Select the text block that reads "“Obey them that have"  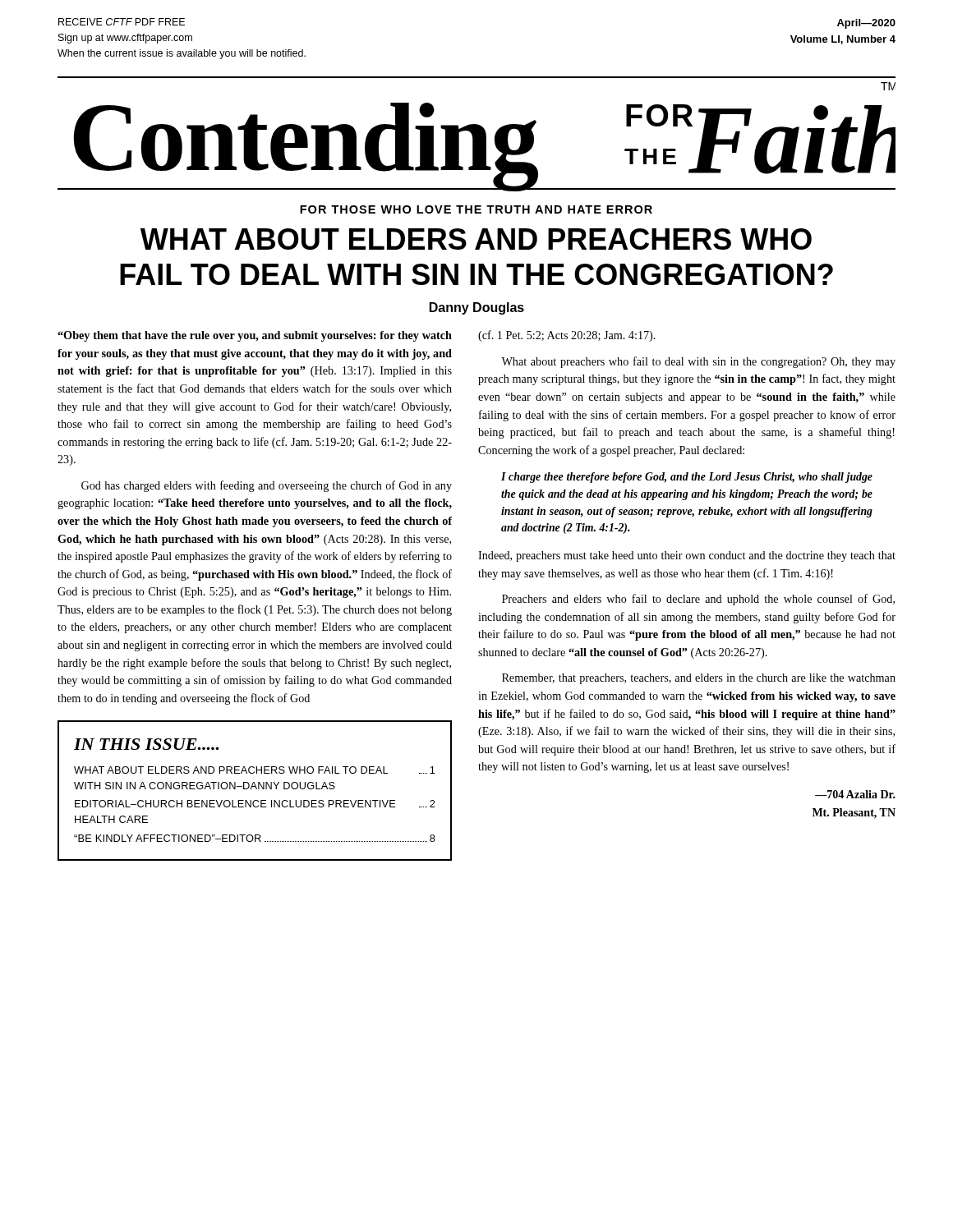click(x=255, y=517)
